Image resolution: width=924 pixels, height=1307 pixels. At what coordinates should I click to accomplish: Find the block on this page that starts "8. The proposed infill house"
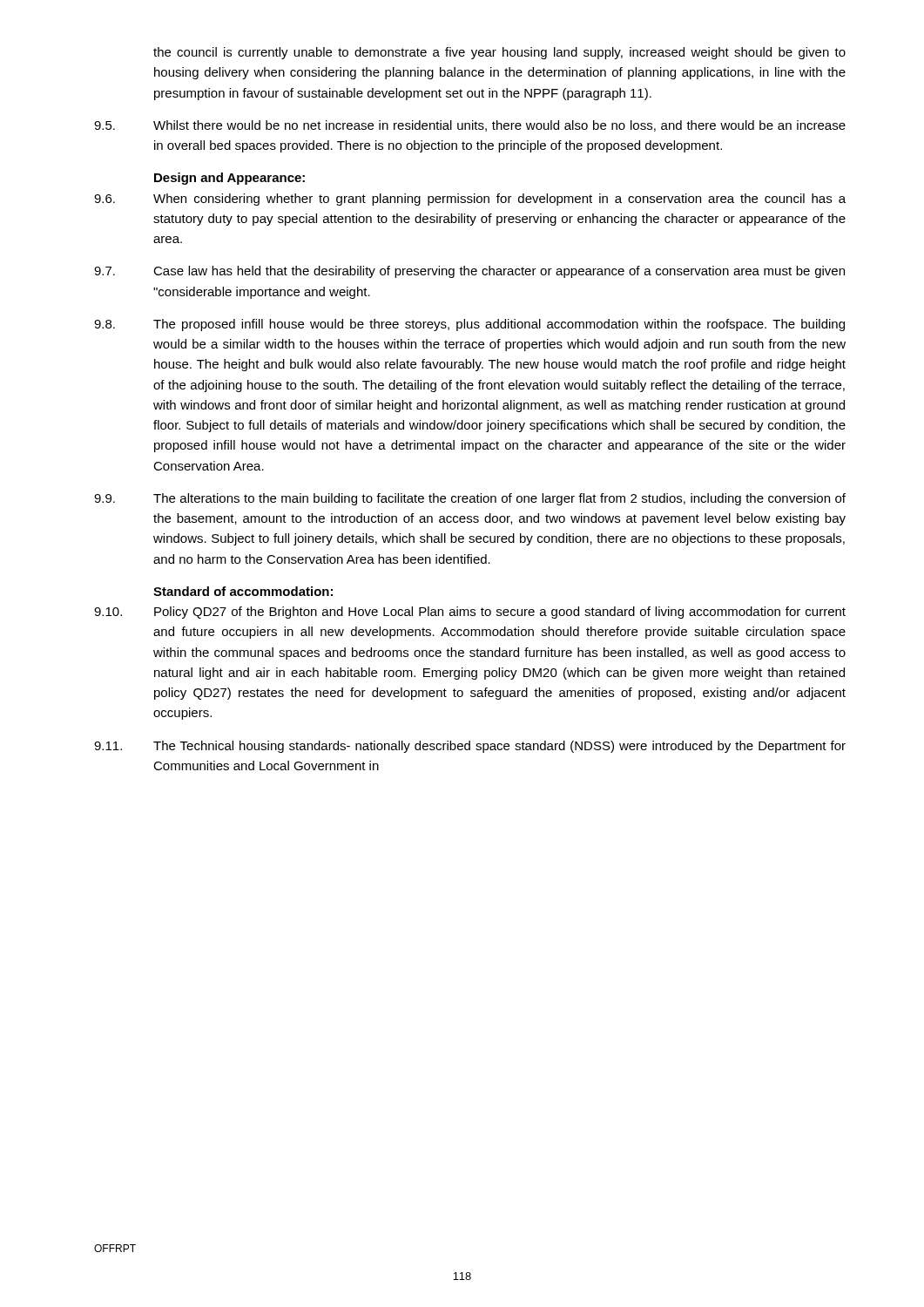[x=470, y=394]
